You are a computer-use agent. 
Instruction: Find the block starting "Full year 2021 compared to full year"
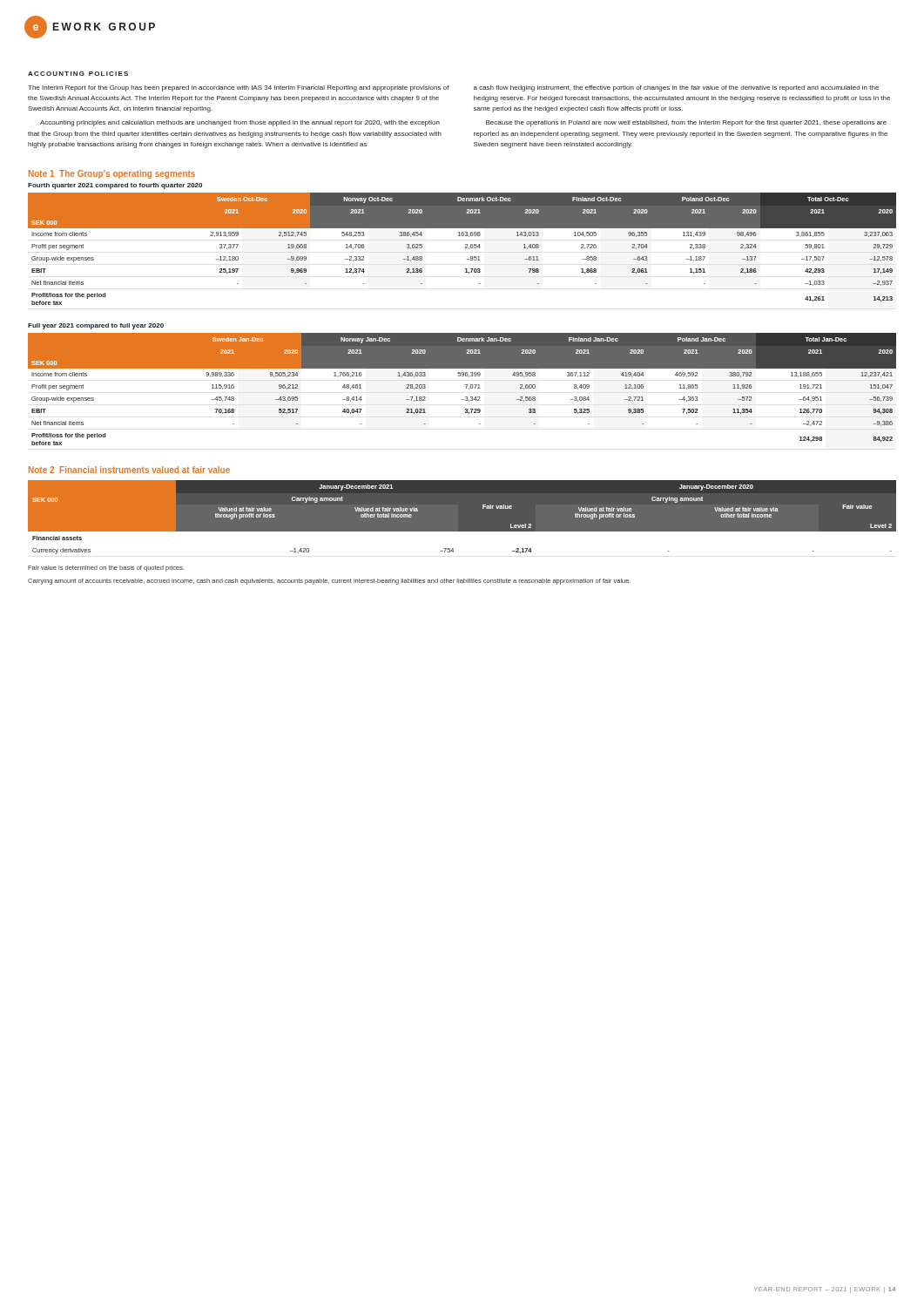(x=96, y=325)
